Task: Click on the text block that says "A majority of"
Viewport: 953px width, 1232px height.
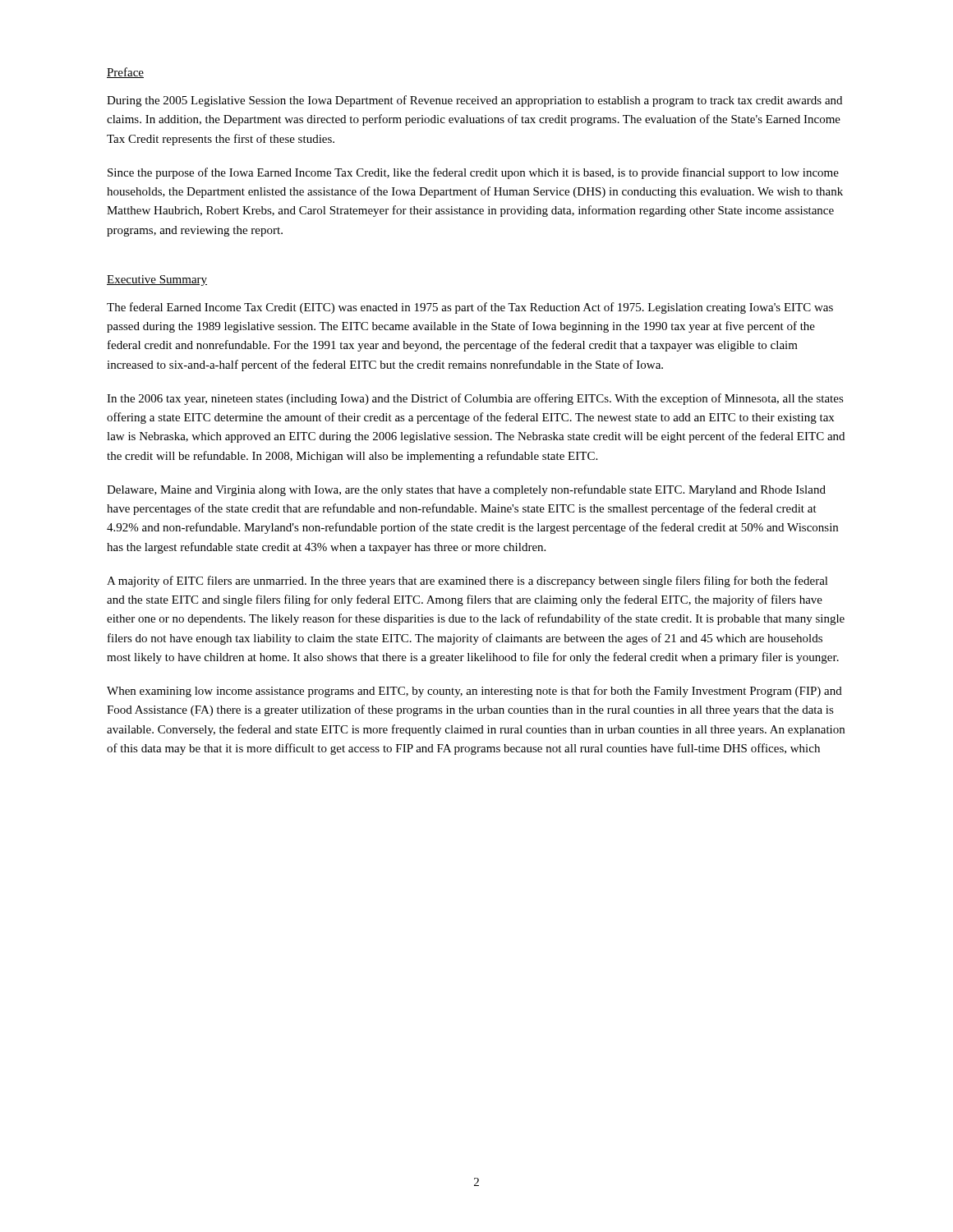Action: pos(476,619)
